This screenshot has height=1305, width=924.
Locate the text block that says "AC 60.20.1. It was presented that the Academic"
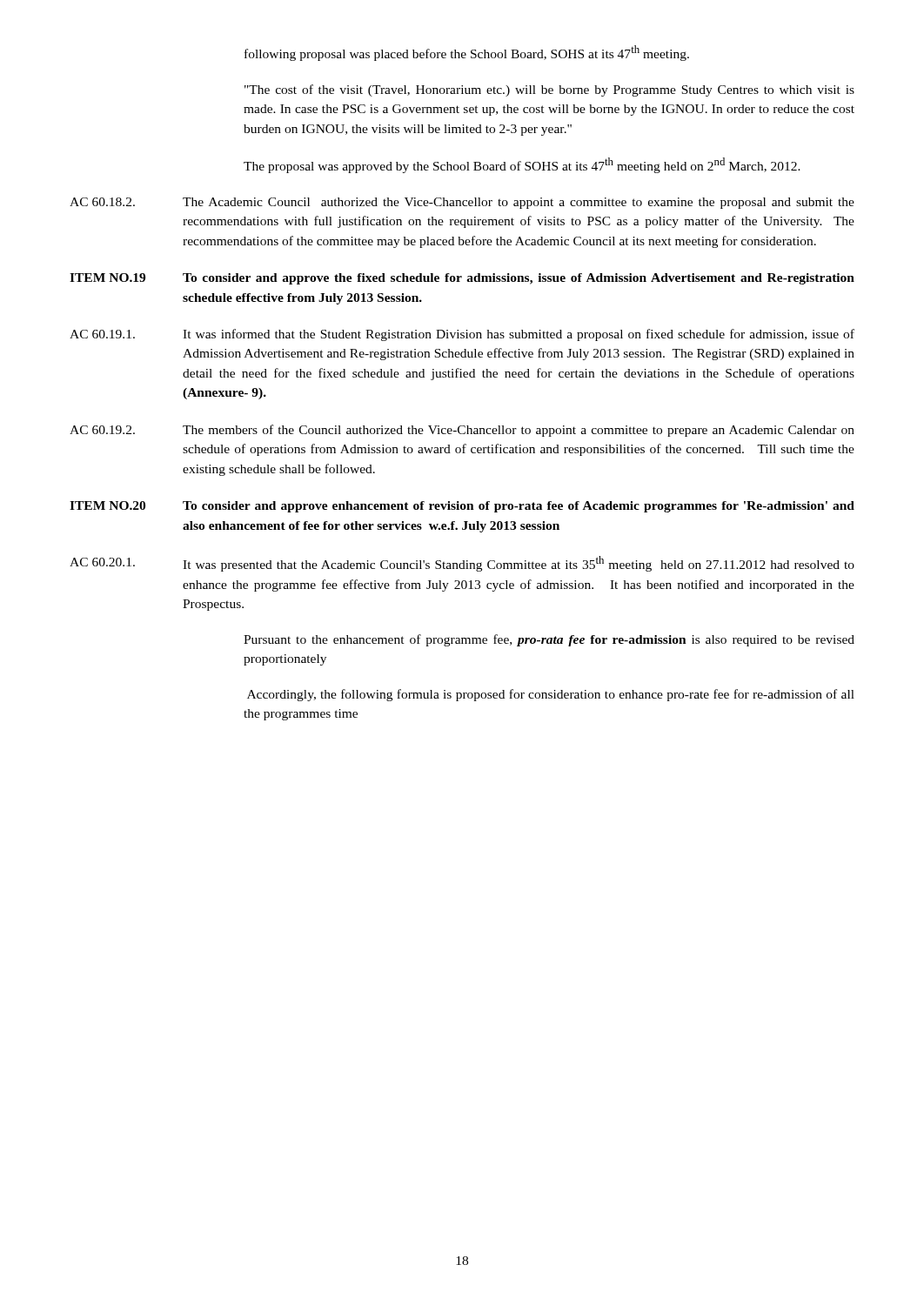[462, 583]
